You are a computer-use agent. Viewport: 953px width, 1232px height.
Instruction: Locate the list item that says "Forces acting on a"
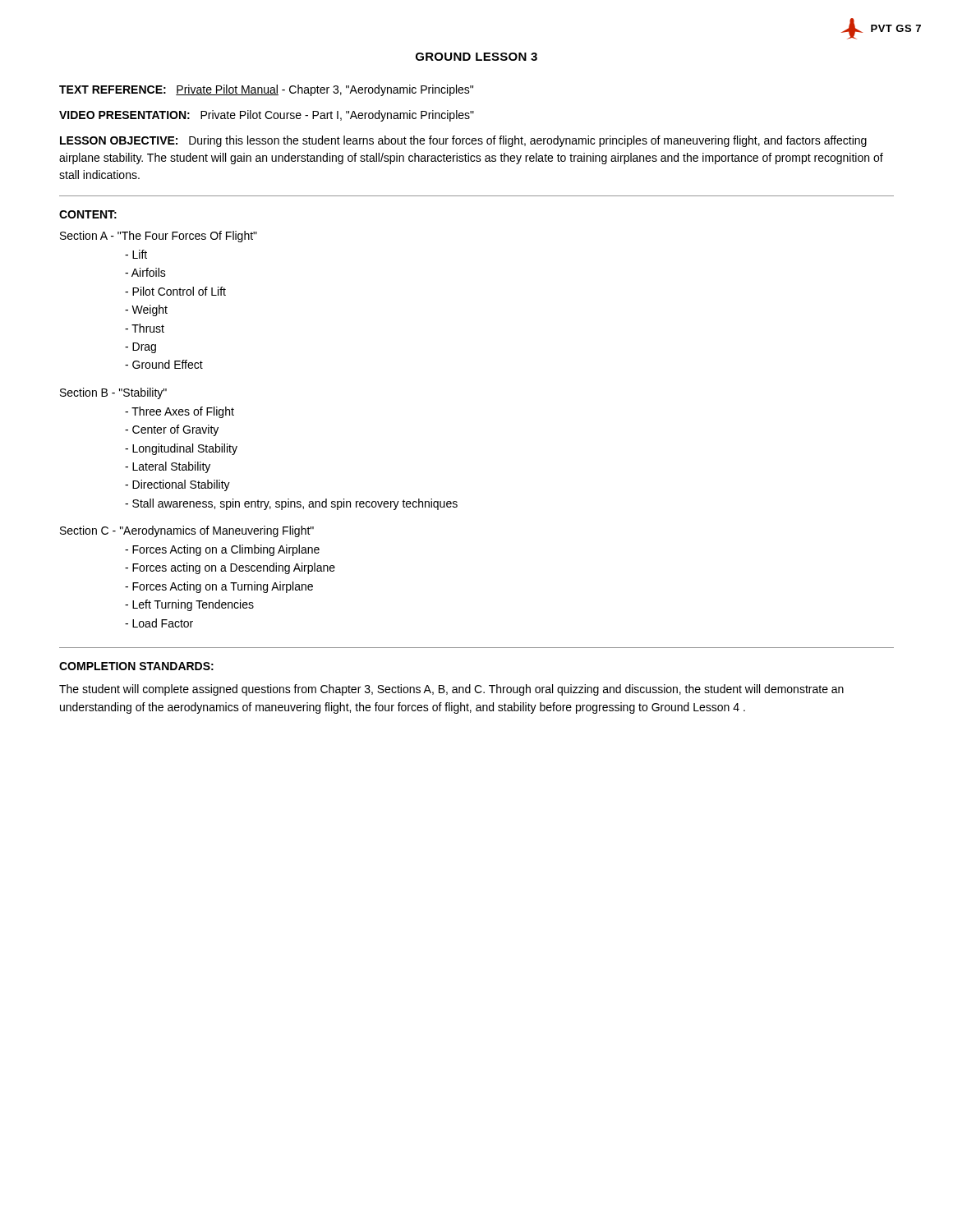pos(230,568)
